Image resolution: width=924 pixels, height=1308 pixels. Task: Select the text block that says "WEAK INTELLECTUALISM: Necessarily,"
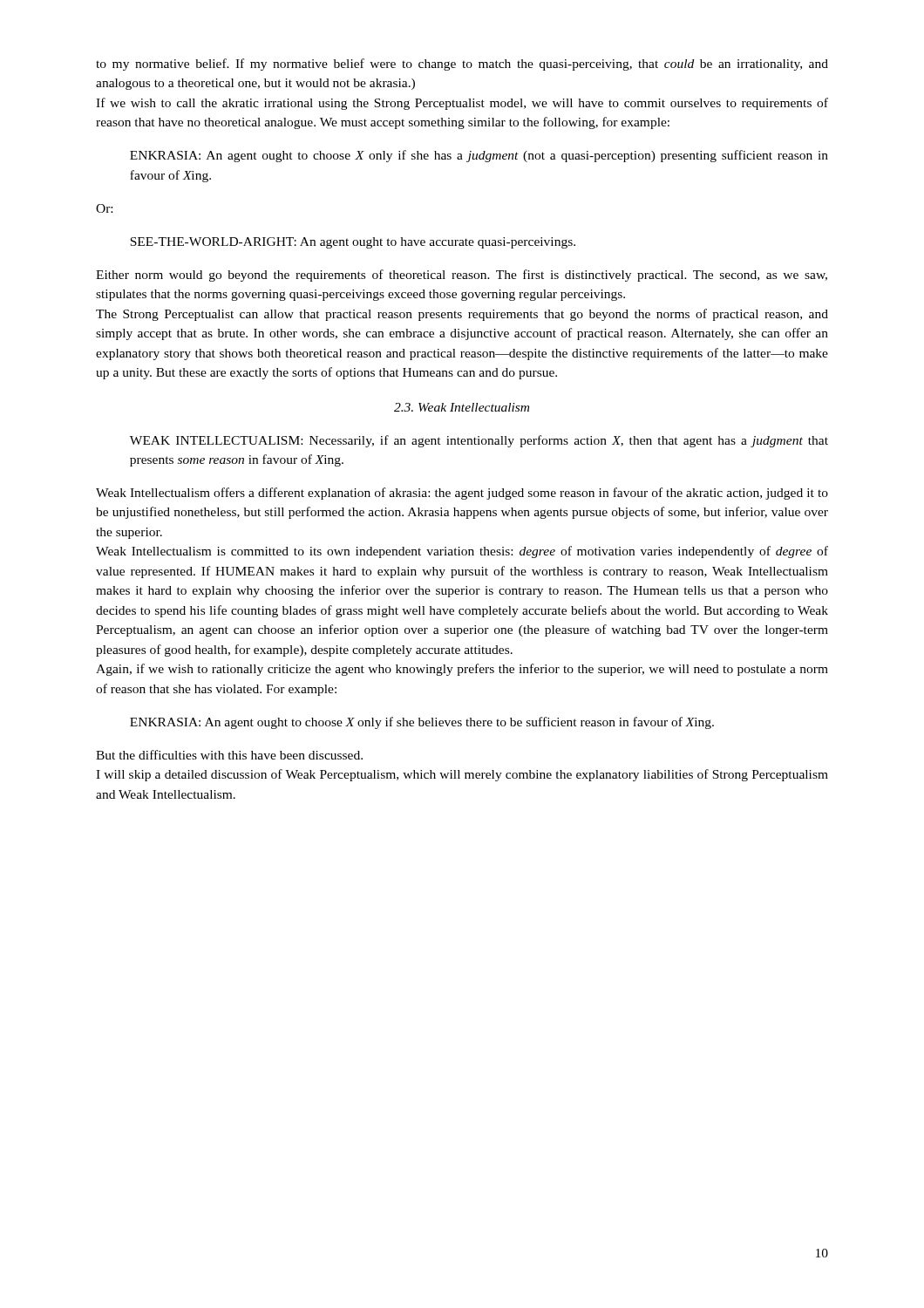coord(479,450)
